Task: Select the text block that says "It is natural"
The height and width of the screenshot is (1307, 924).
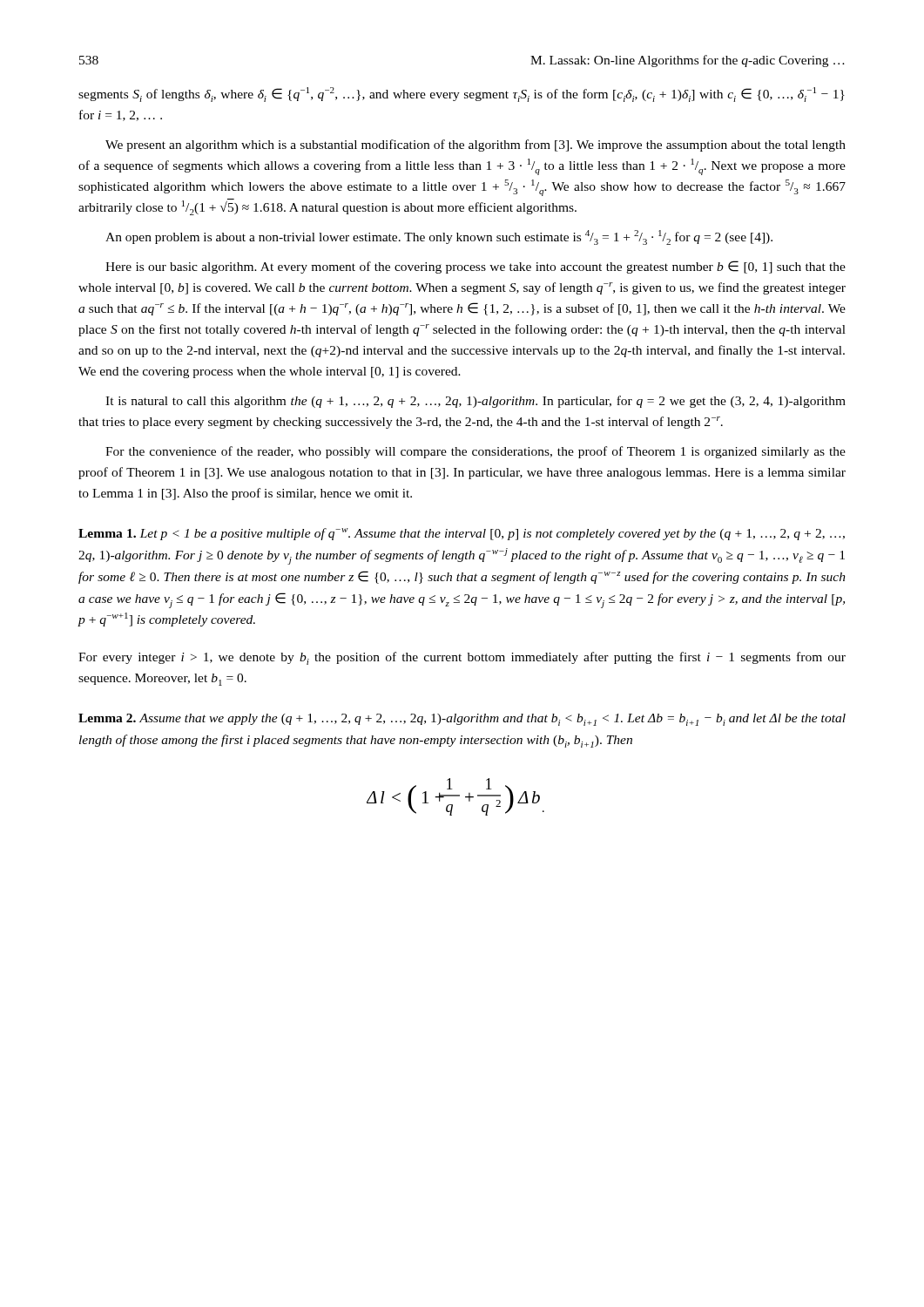Action: (x=462, y=411)
